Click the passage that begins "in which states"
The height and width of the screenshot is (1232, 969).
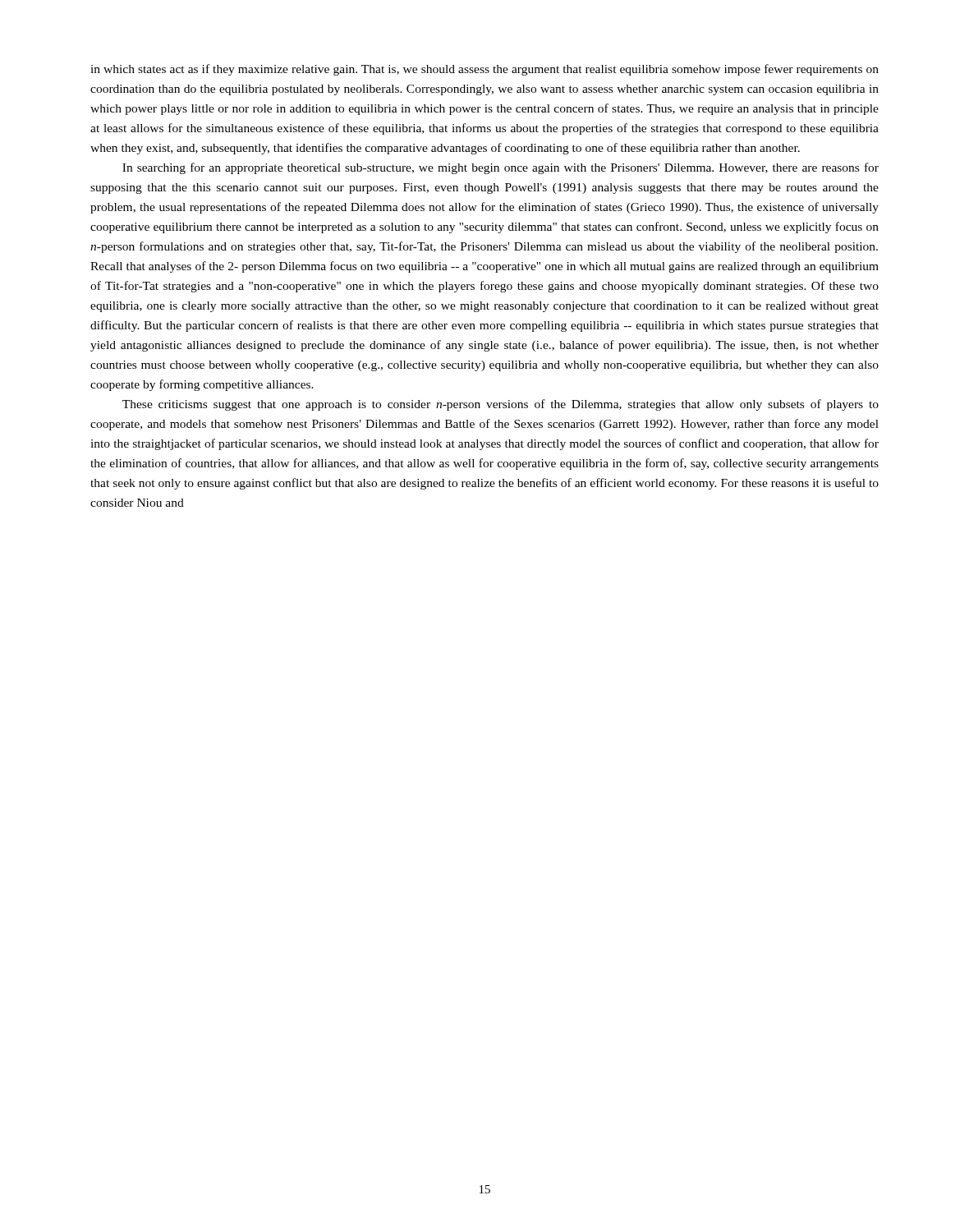[x=484, y=108]
